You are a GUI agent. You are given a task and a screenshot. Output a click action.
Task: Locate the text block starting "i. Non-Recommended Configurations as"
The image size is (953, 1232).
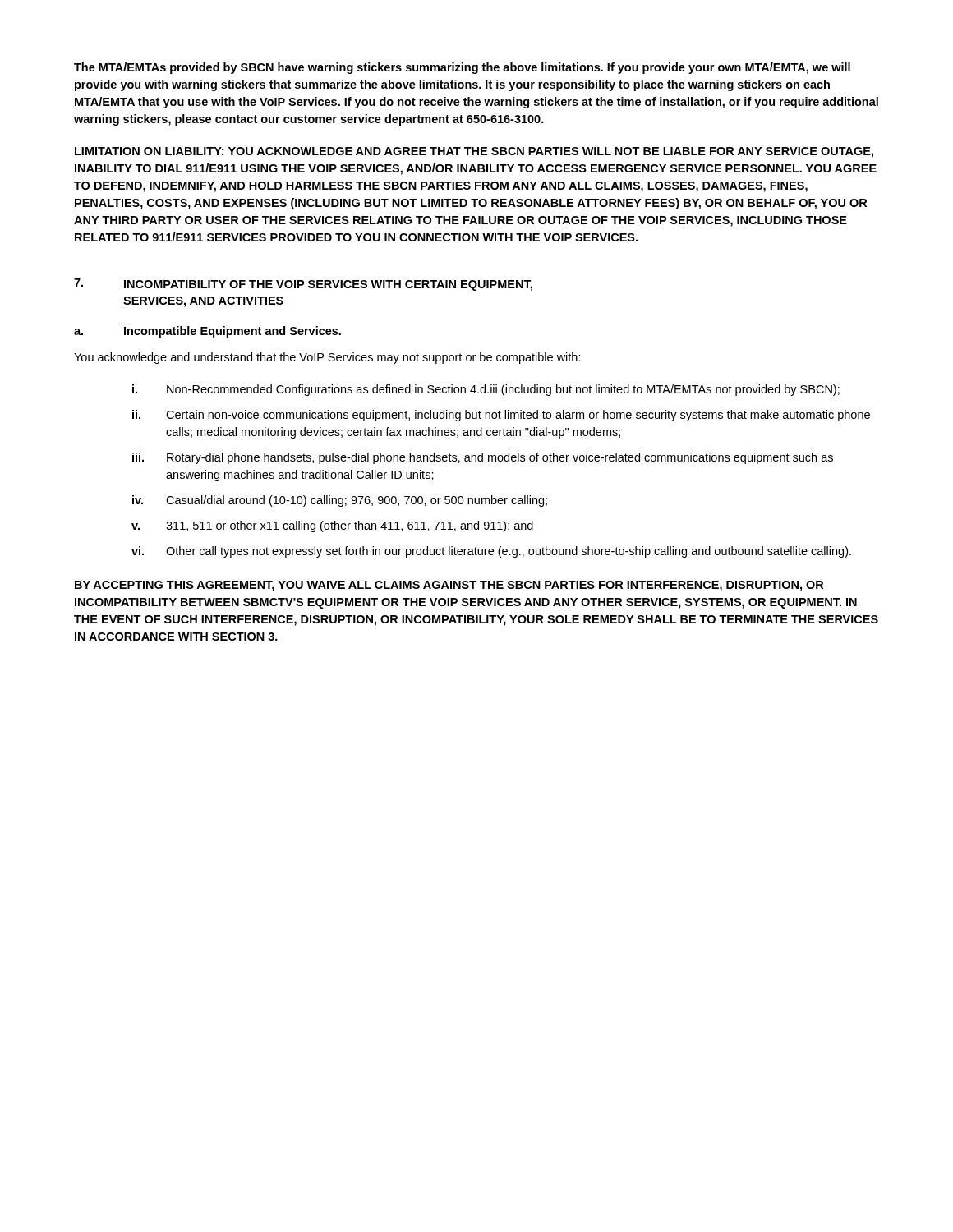click(x=486, y=390)
